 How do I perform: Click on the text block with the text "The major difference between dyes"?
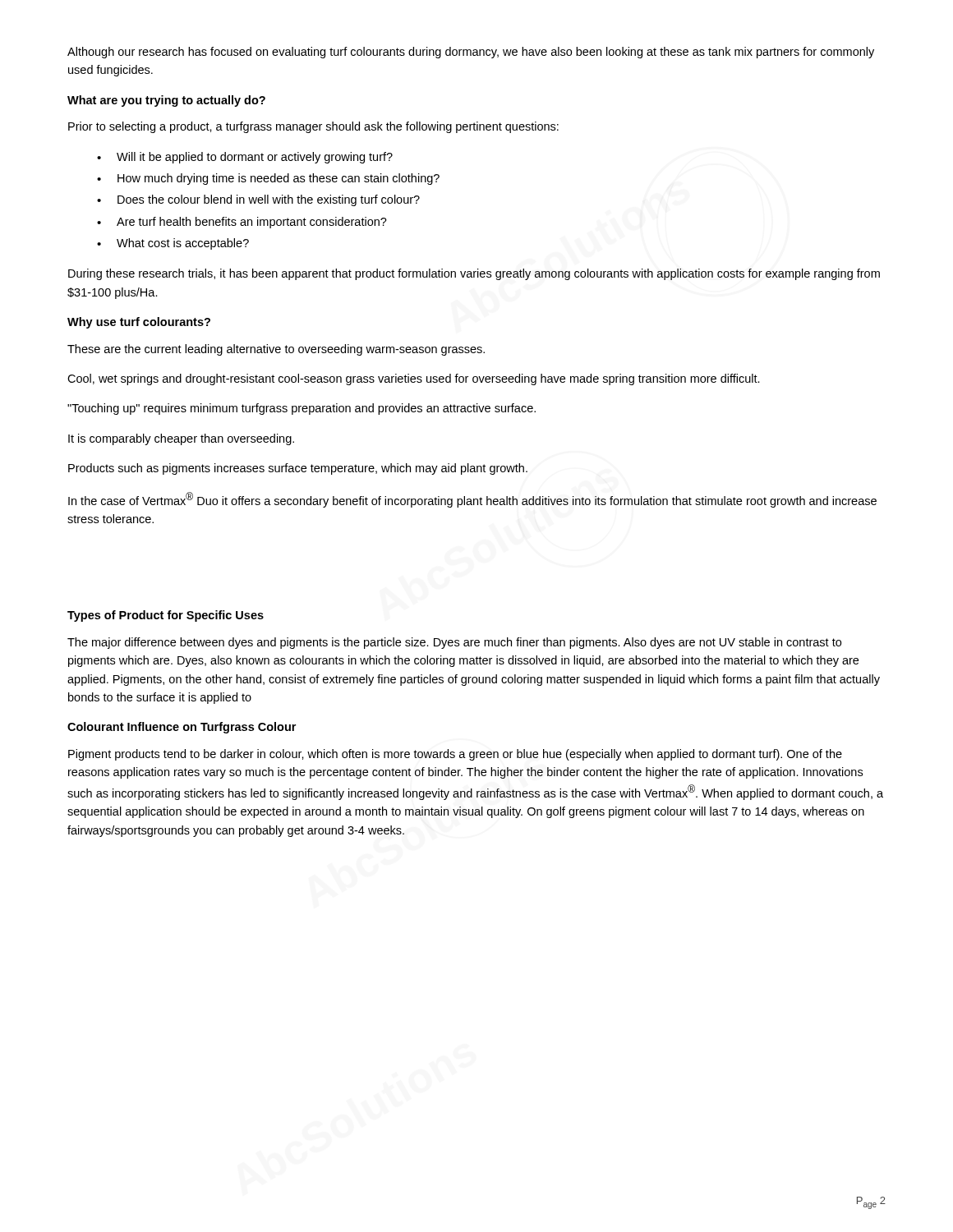474,670
